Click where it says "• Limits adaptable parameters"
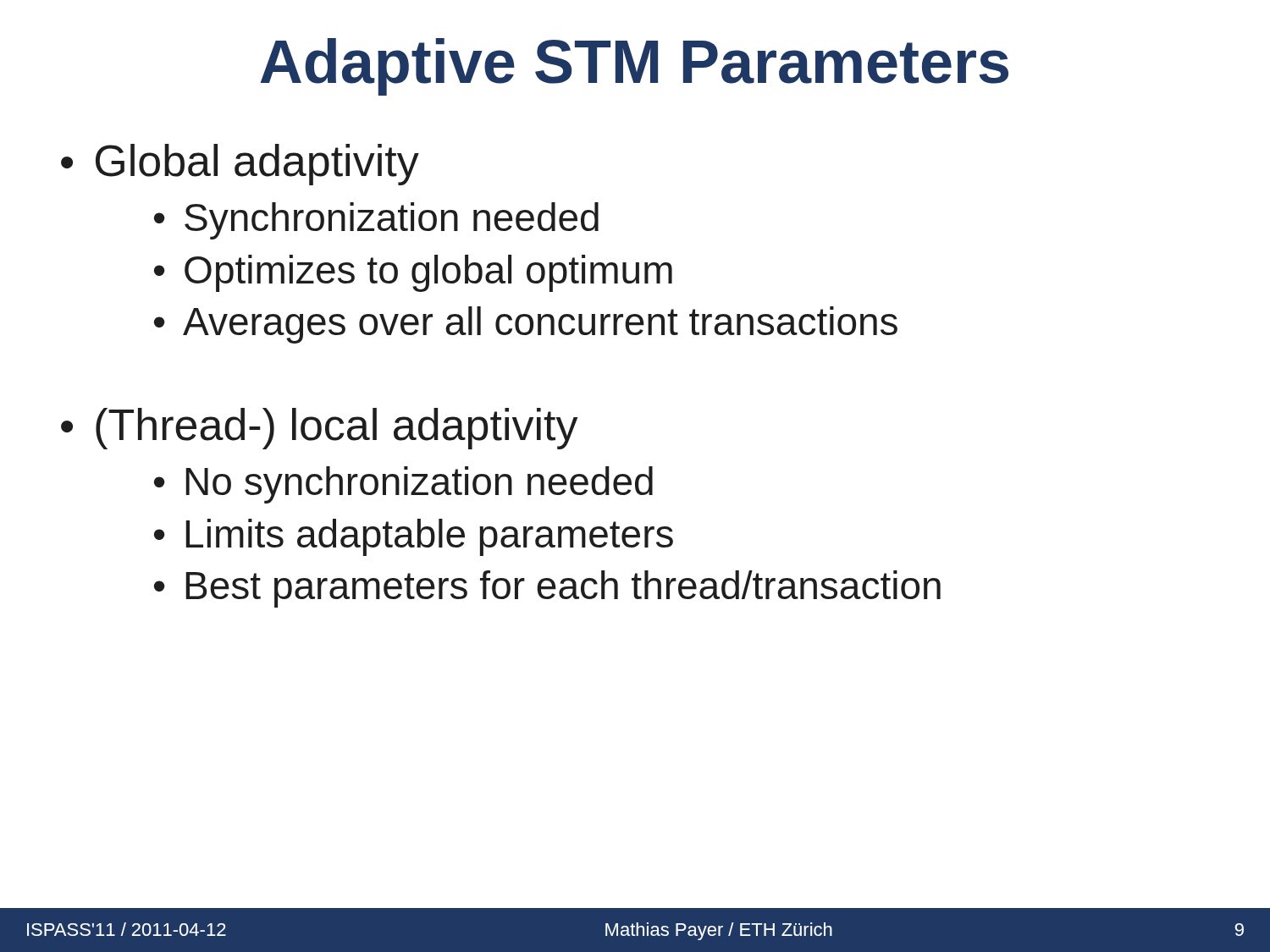Image resolution: width=1270 pixels, height=952 pixels. coord(413,534)
